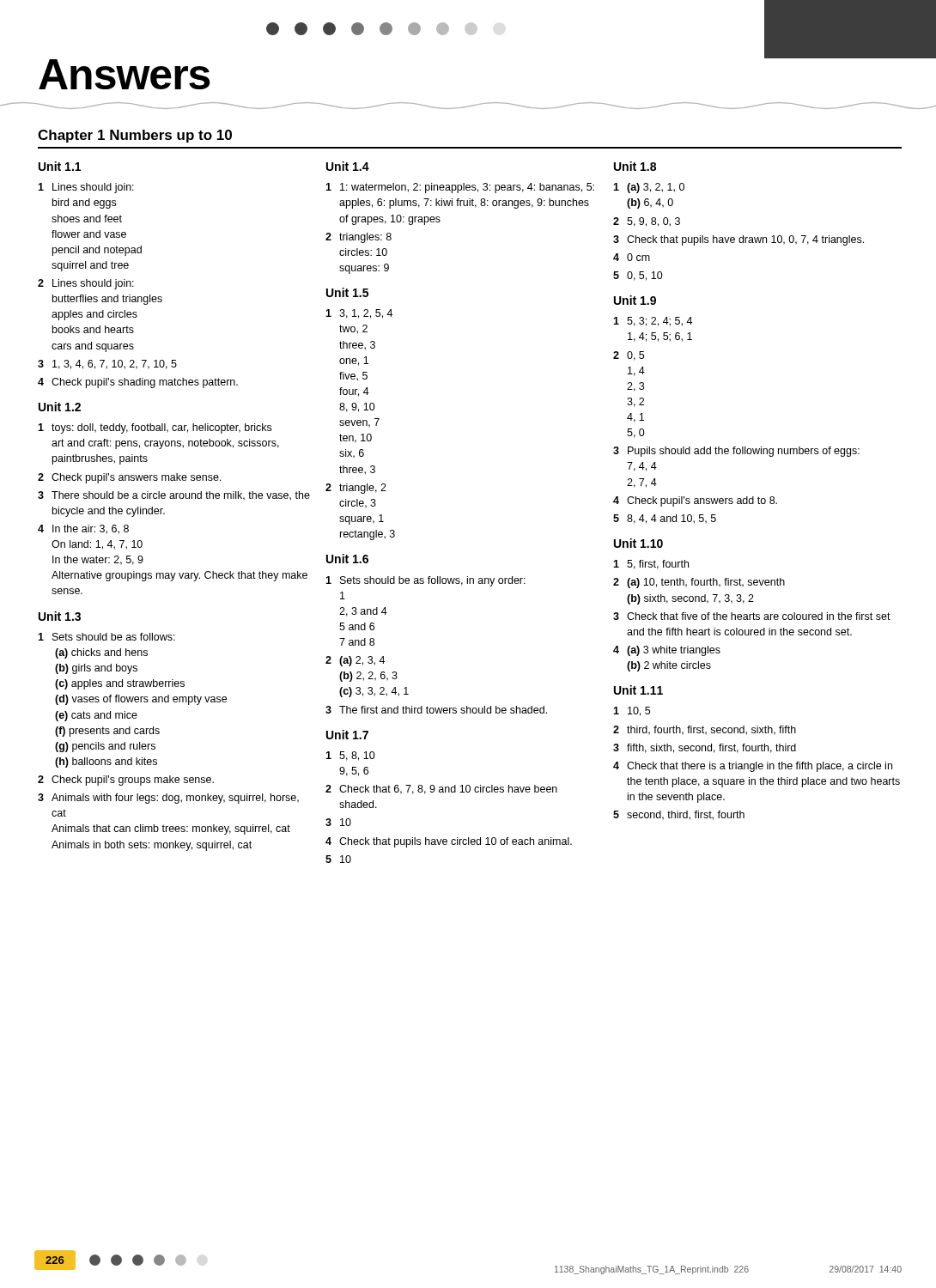Navigate to the element starting "Unit 1.9"
Viewport: 936px width, 1288px height.
coord(635,301)
